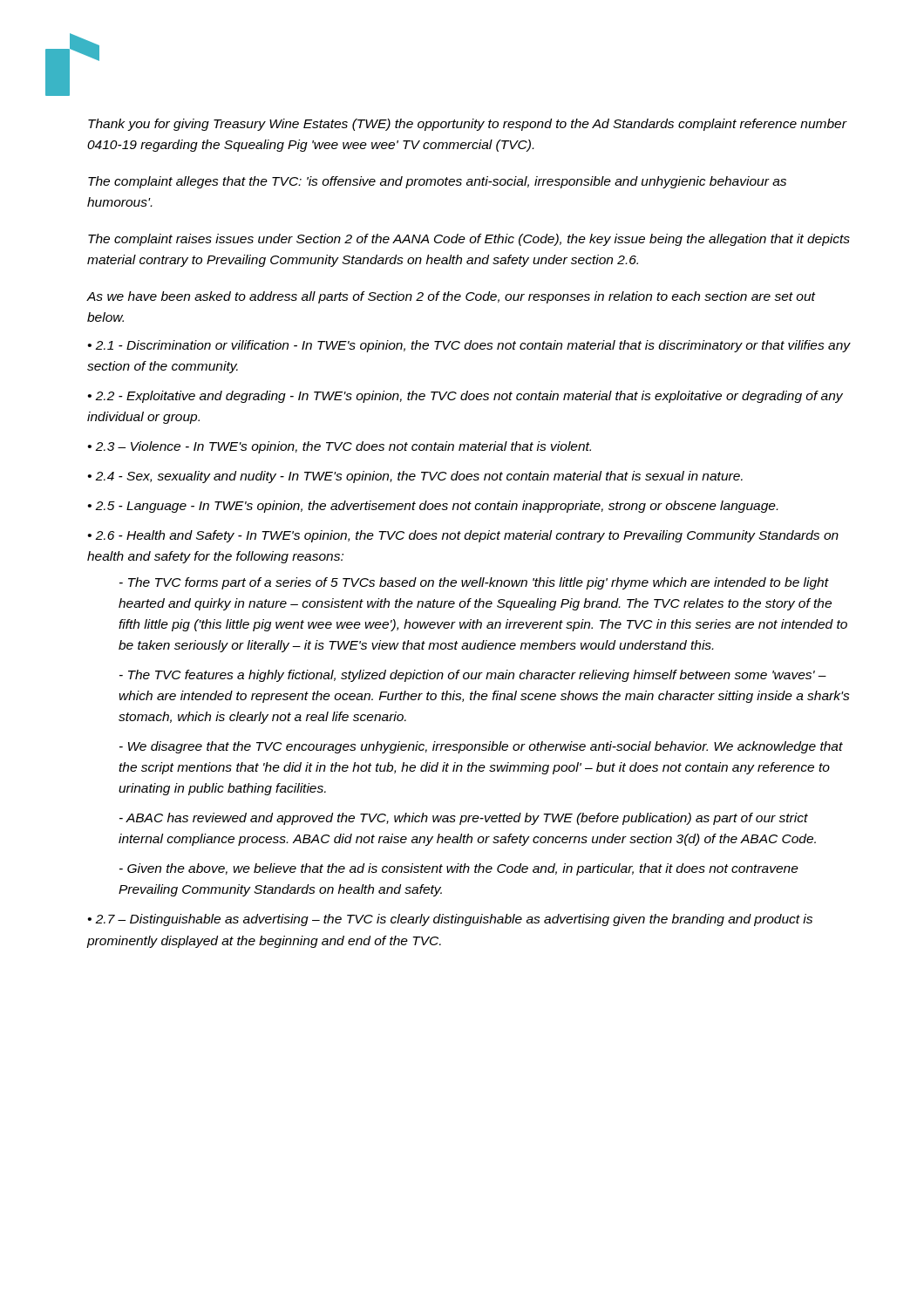Find the text block that says "ABAC has reviewed and approved the"
Viewport: 924px width, 1308px height.
468,828
